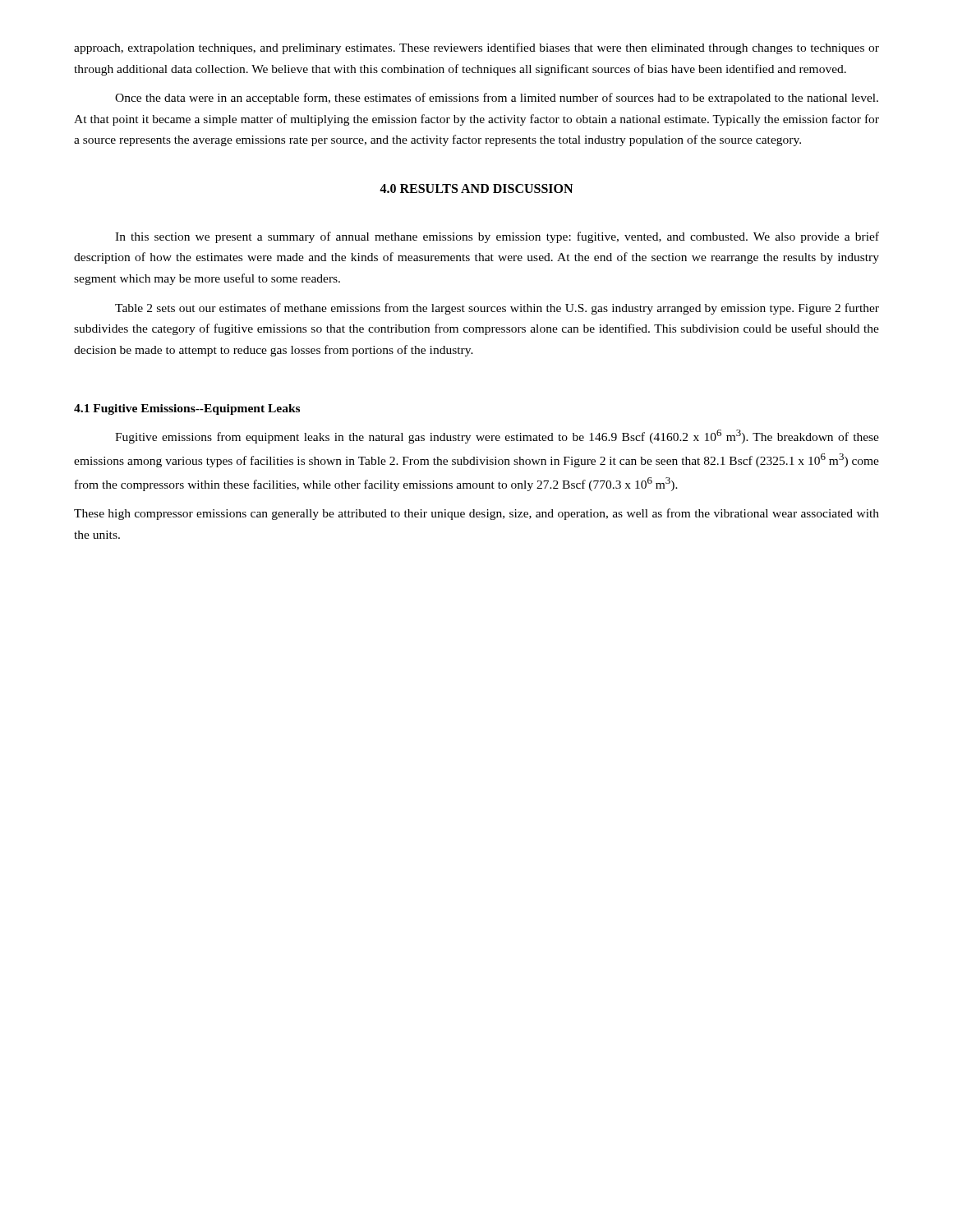953x1232 pixels.
Task: Find the text block with the text "These high compressor emissions can"
Action: [x=476, y=524]
